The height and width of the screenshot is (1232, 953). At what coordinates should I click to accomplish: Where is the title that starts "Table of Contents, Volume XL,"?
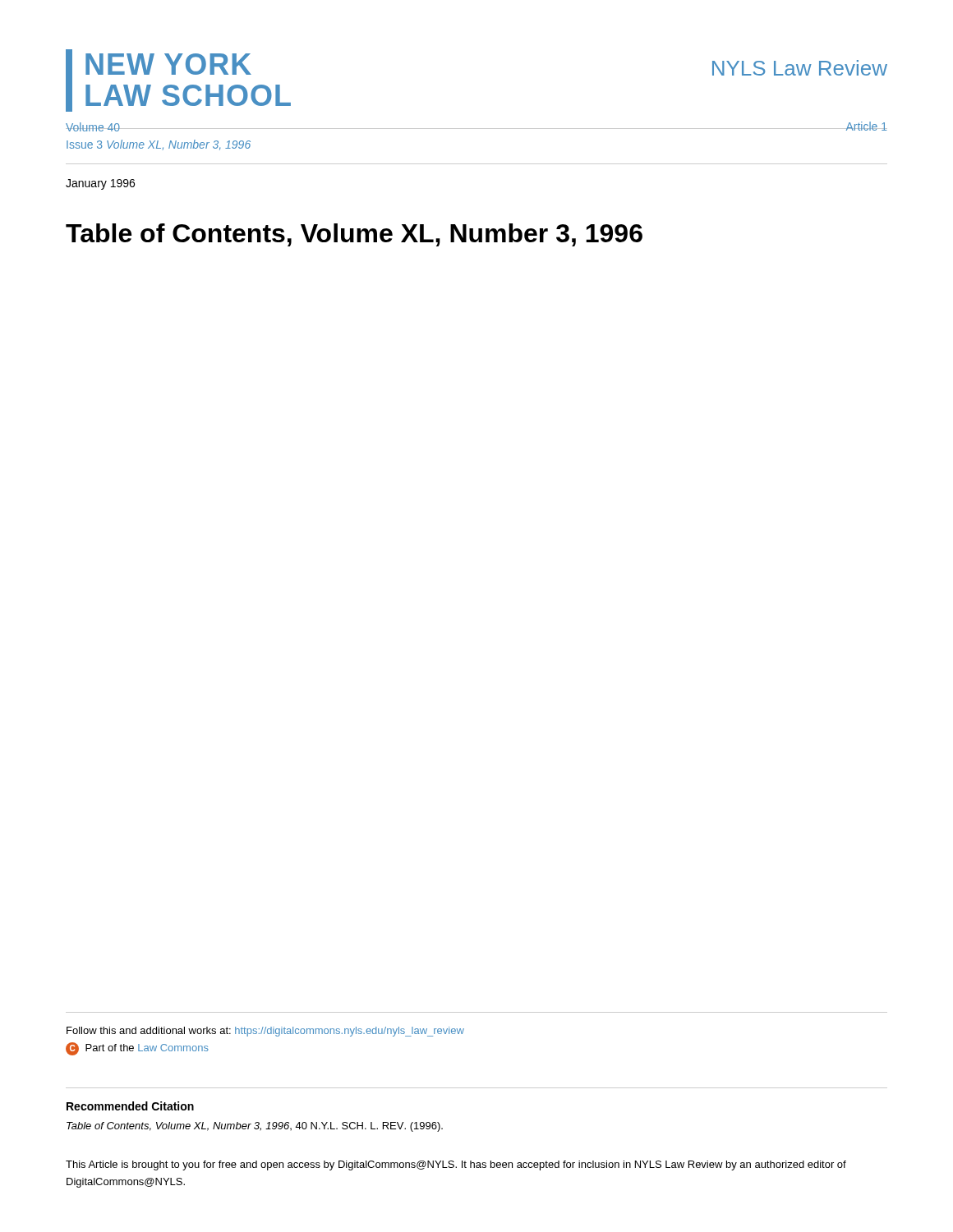click(355, 233)
